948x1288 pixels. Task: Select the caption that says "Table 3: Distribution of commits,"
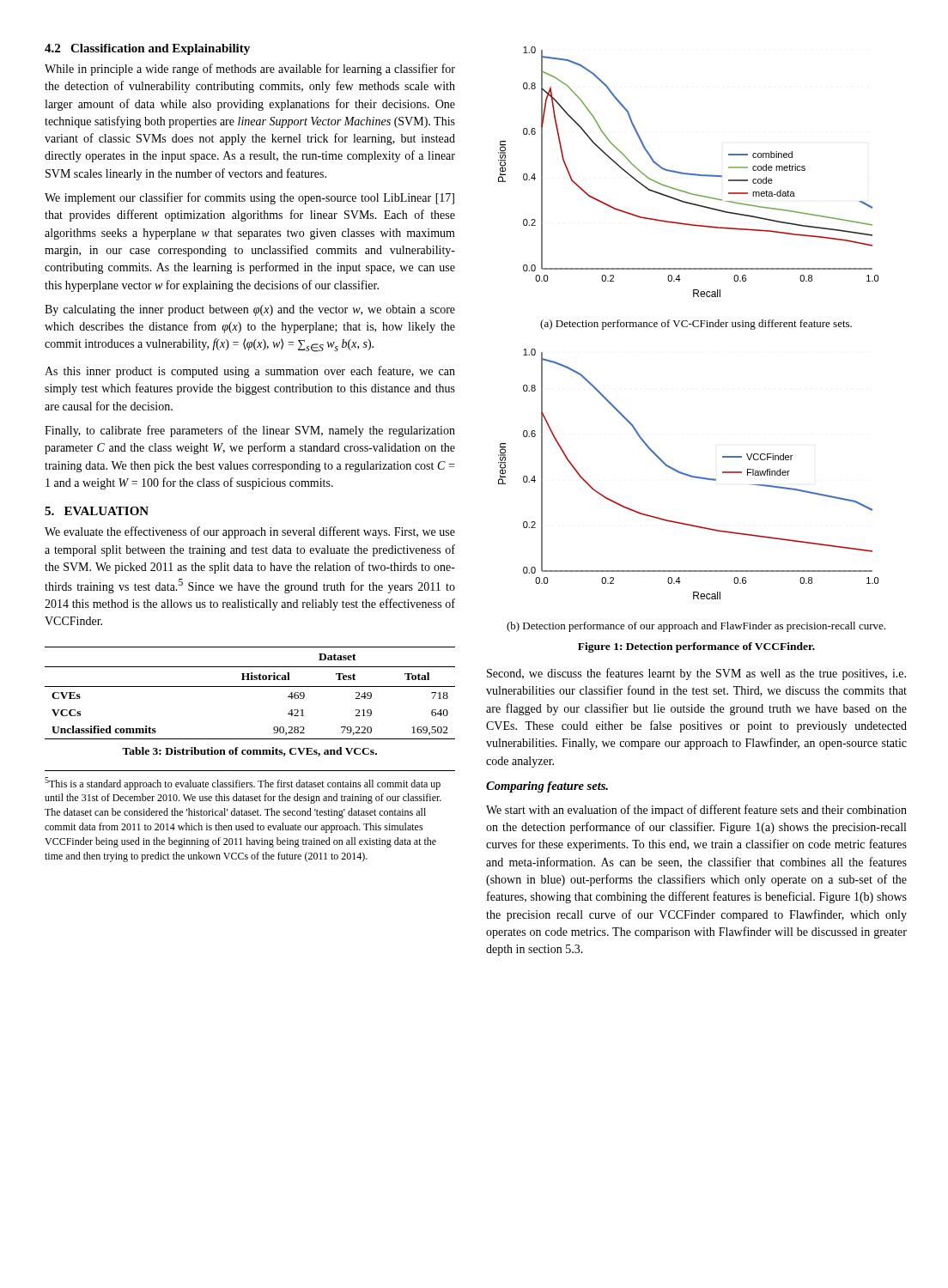pos(250,751)
